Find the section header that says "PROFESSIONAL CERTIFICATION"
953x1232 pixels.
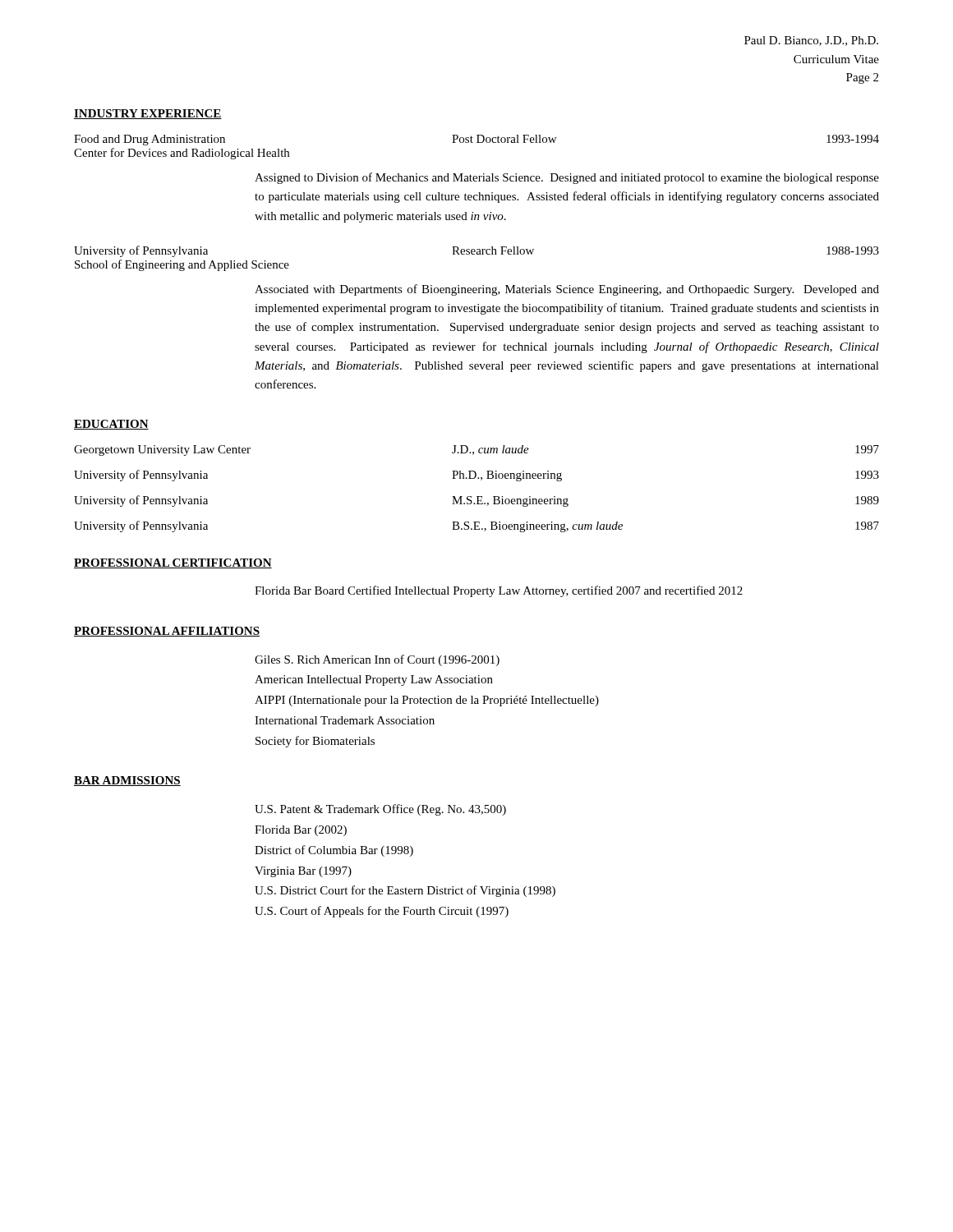coord(173,563)
